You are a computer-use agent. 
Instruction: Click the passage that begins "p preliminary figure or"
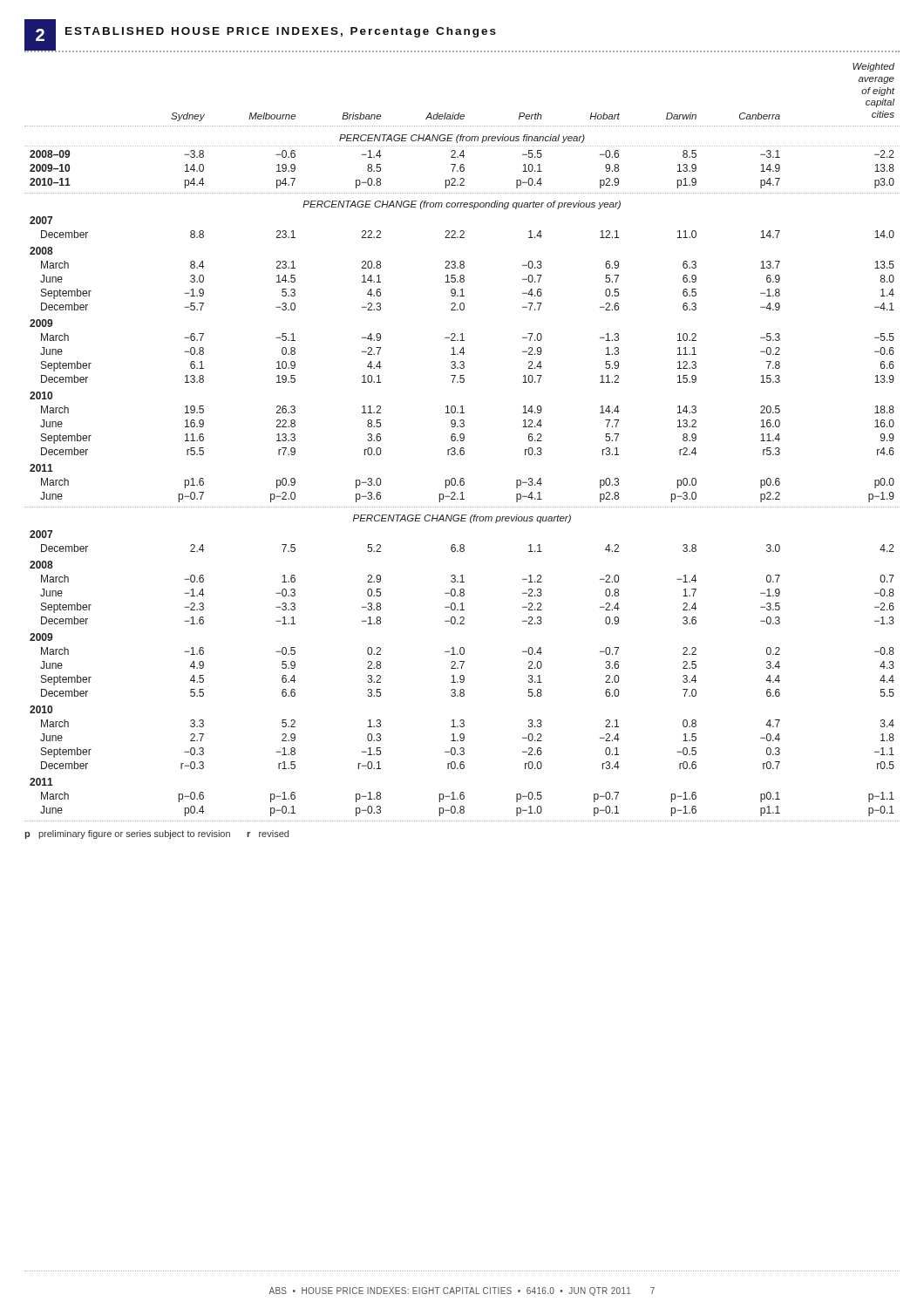tap(157, 834)
